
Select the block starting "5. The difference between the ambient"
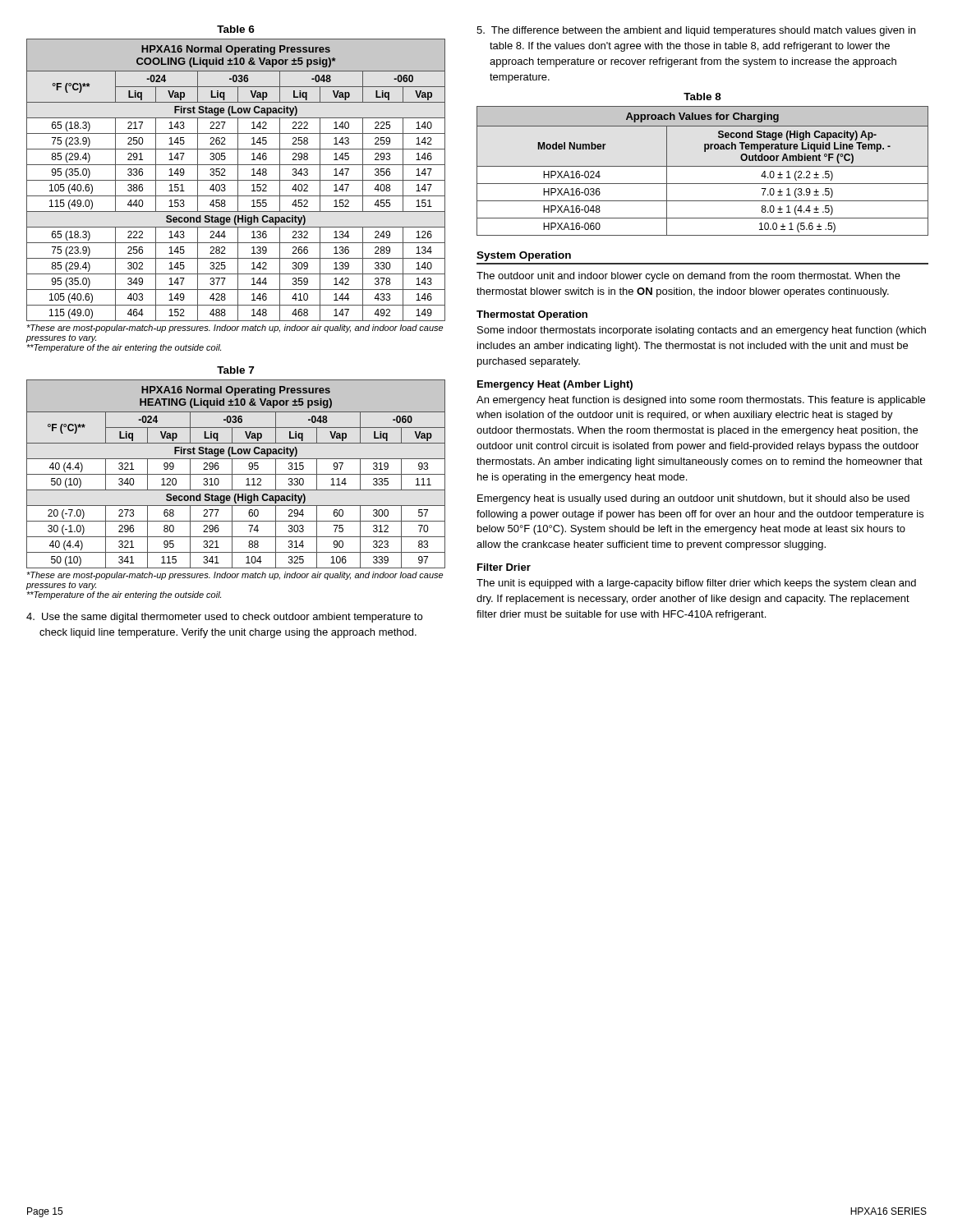696,53
